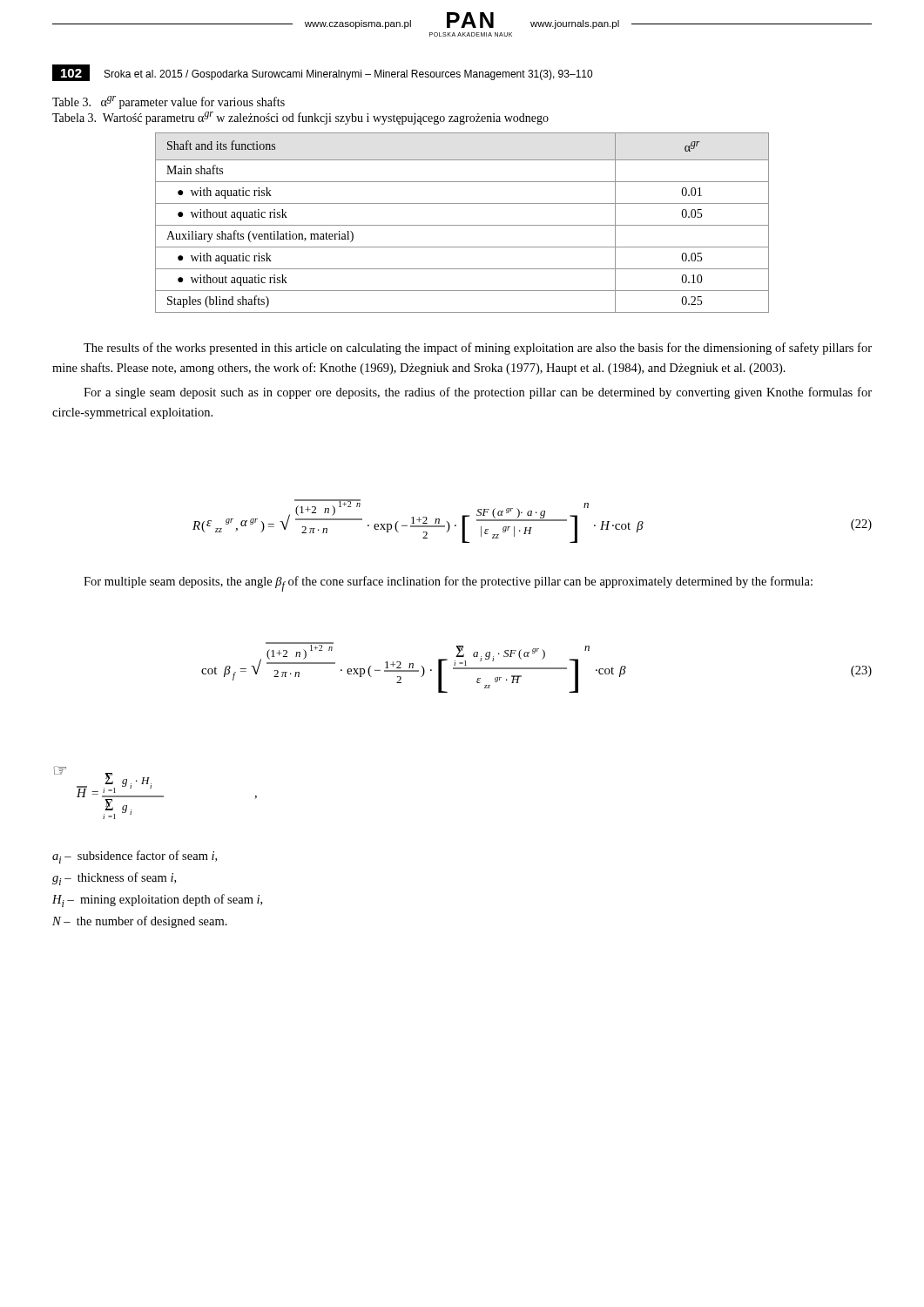
Task: Click on the element starting "Tabela 3. Wartość parametru αgr w zależności"
Action: (462, 117)
